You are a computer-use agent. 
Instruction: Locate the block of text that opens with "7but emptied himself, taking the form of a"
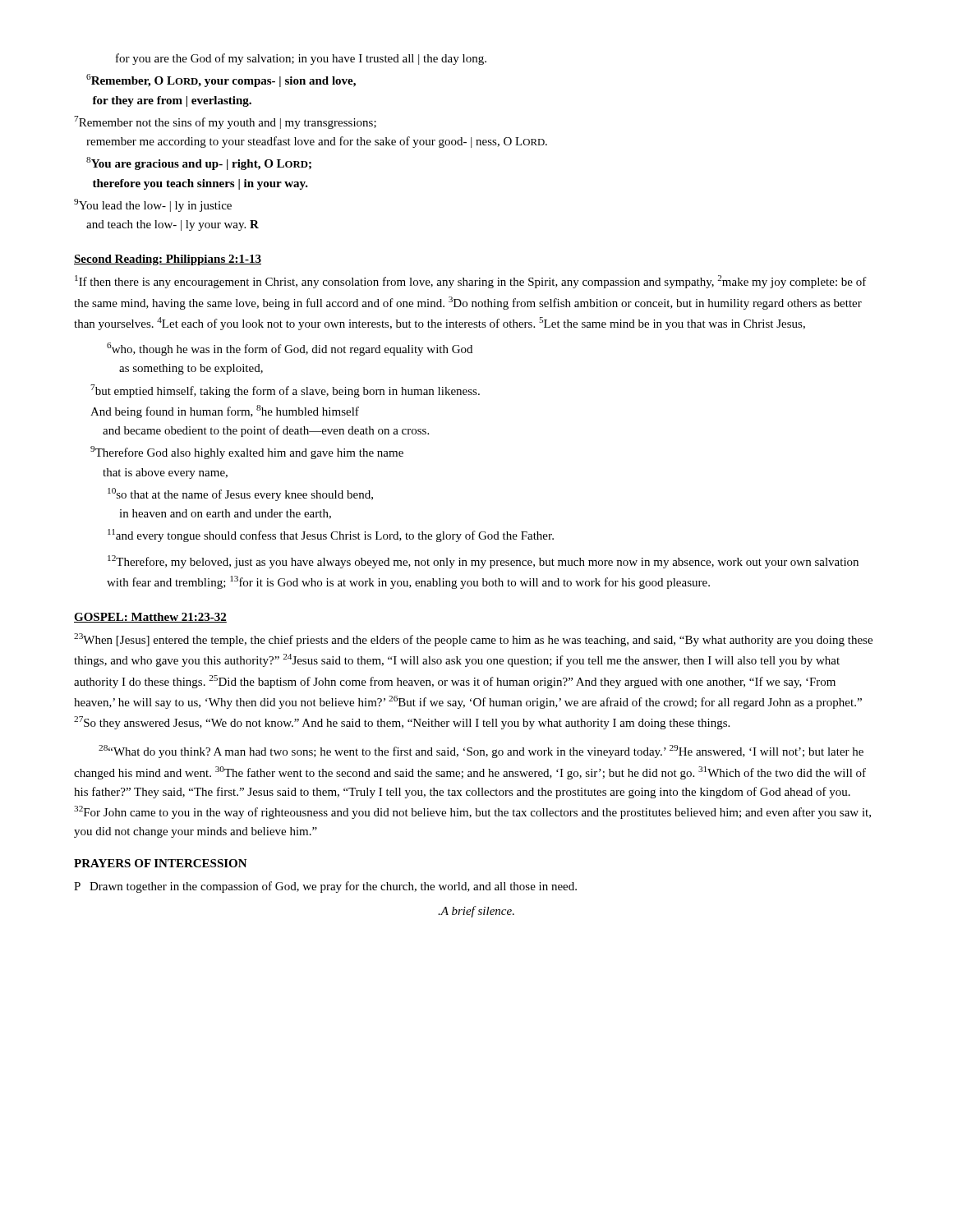pos(285,409)
